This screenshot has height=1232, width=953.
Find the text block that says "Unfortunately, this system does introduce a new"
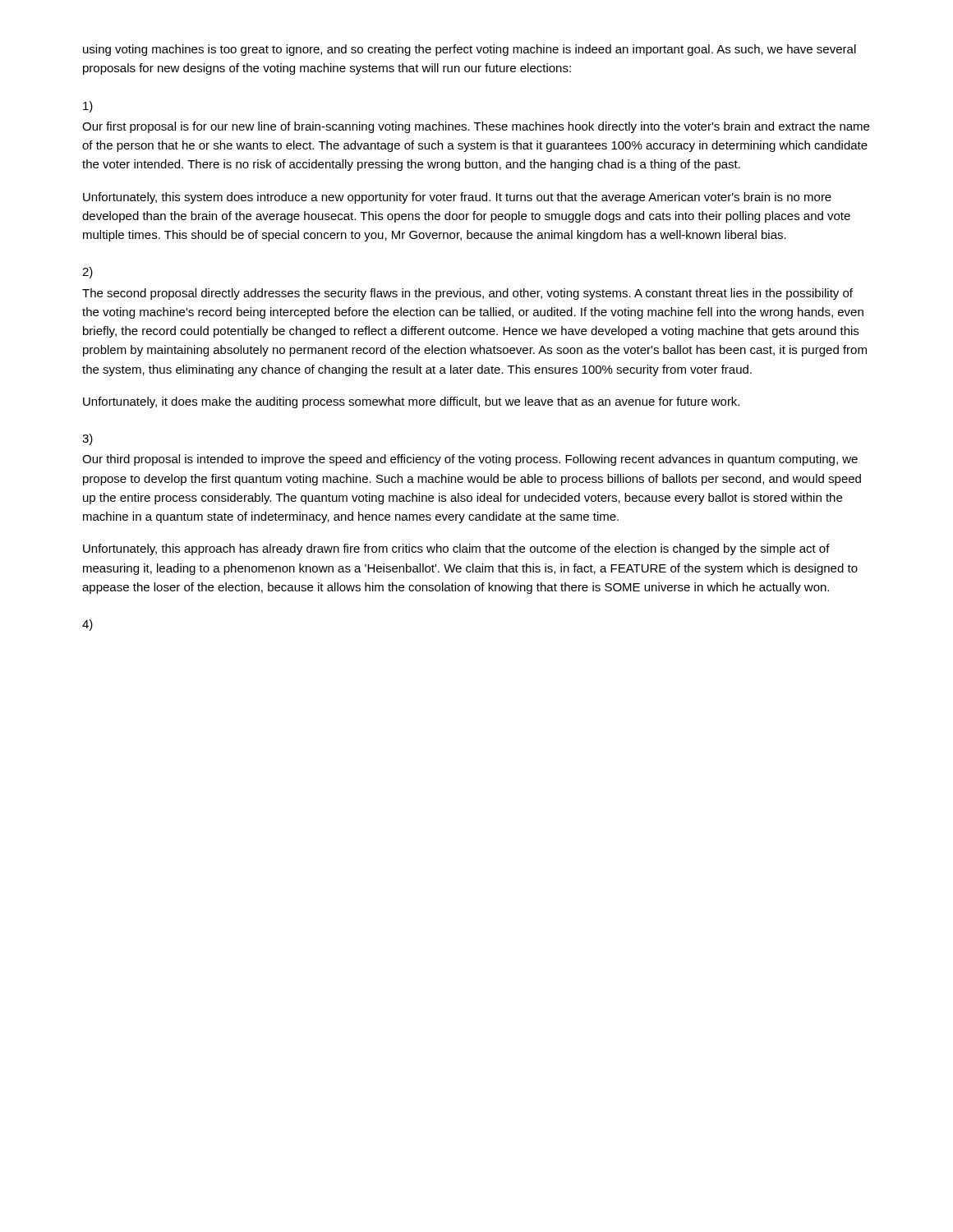(x=466, y=215)
